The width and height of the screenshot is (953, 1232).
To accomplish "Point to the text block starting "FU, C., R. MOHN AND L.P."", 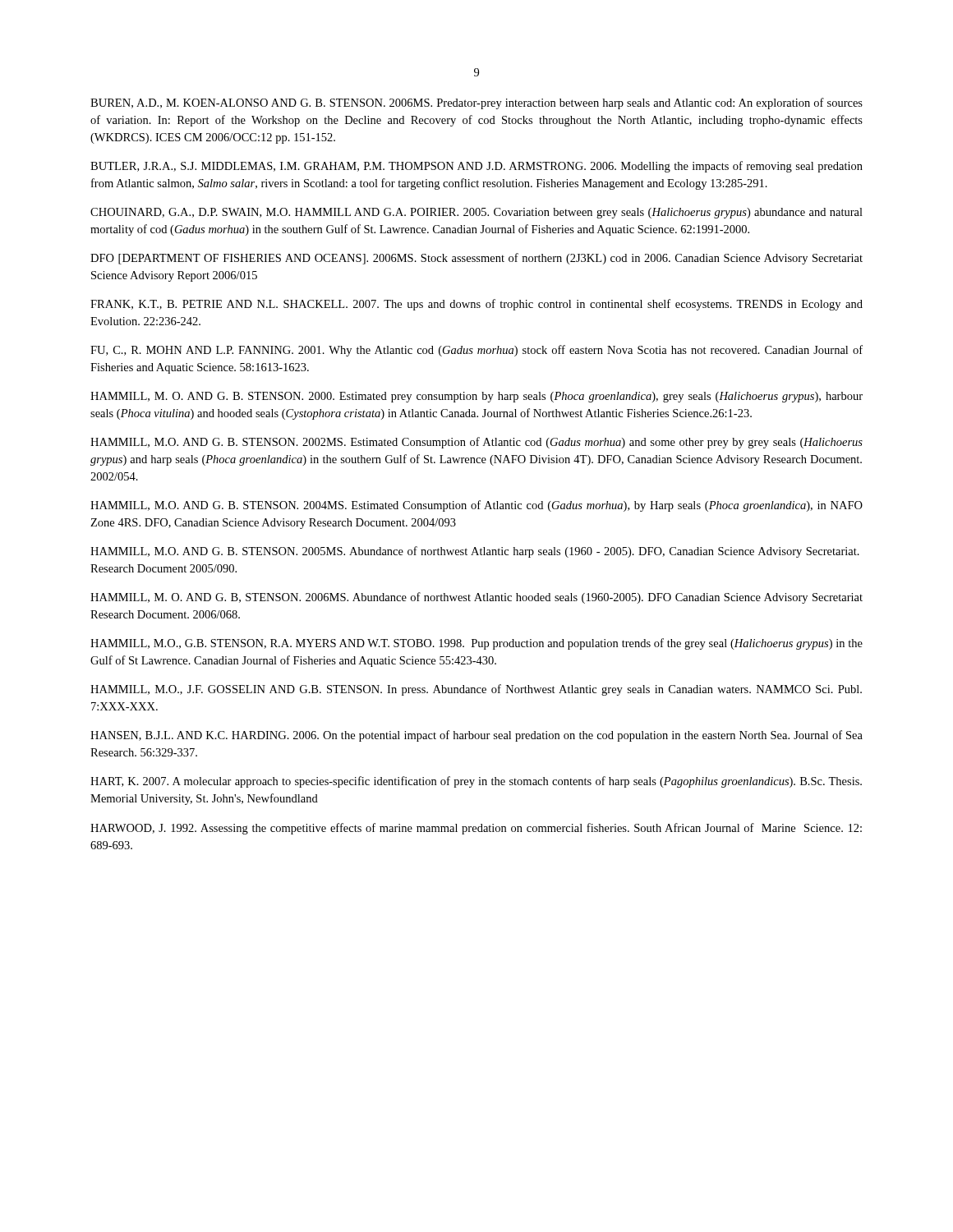I will tap(476, 359).
